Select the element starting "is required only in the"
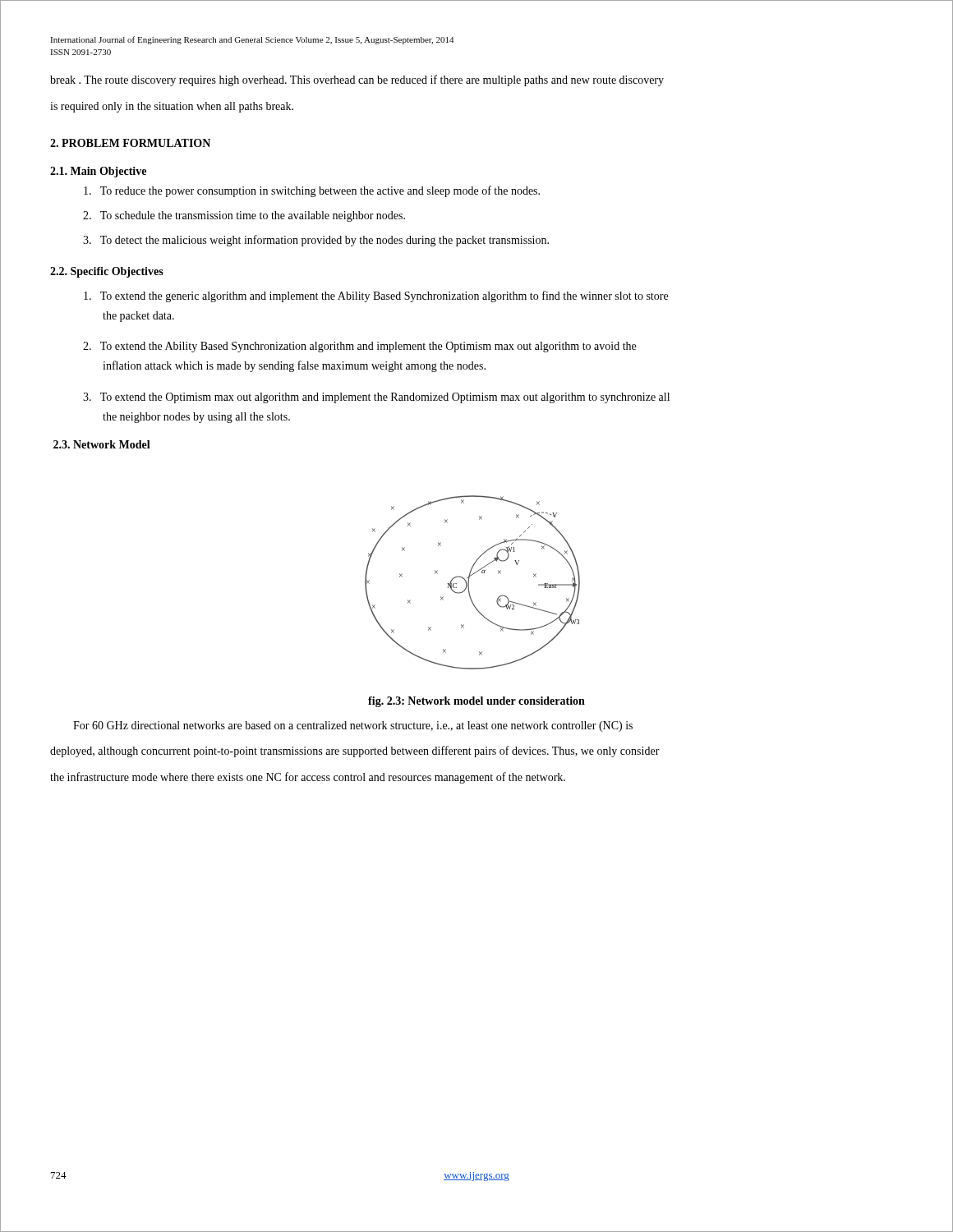This screenshot has height=1232, width=953. [172, 106]
